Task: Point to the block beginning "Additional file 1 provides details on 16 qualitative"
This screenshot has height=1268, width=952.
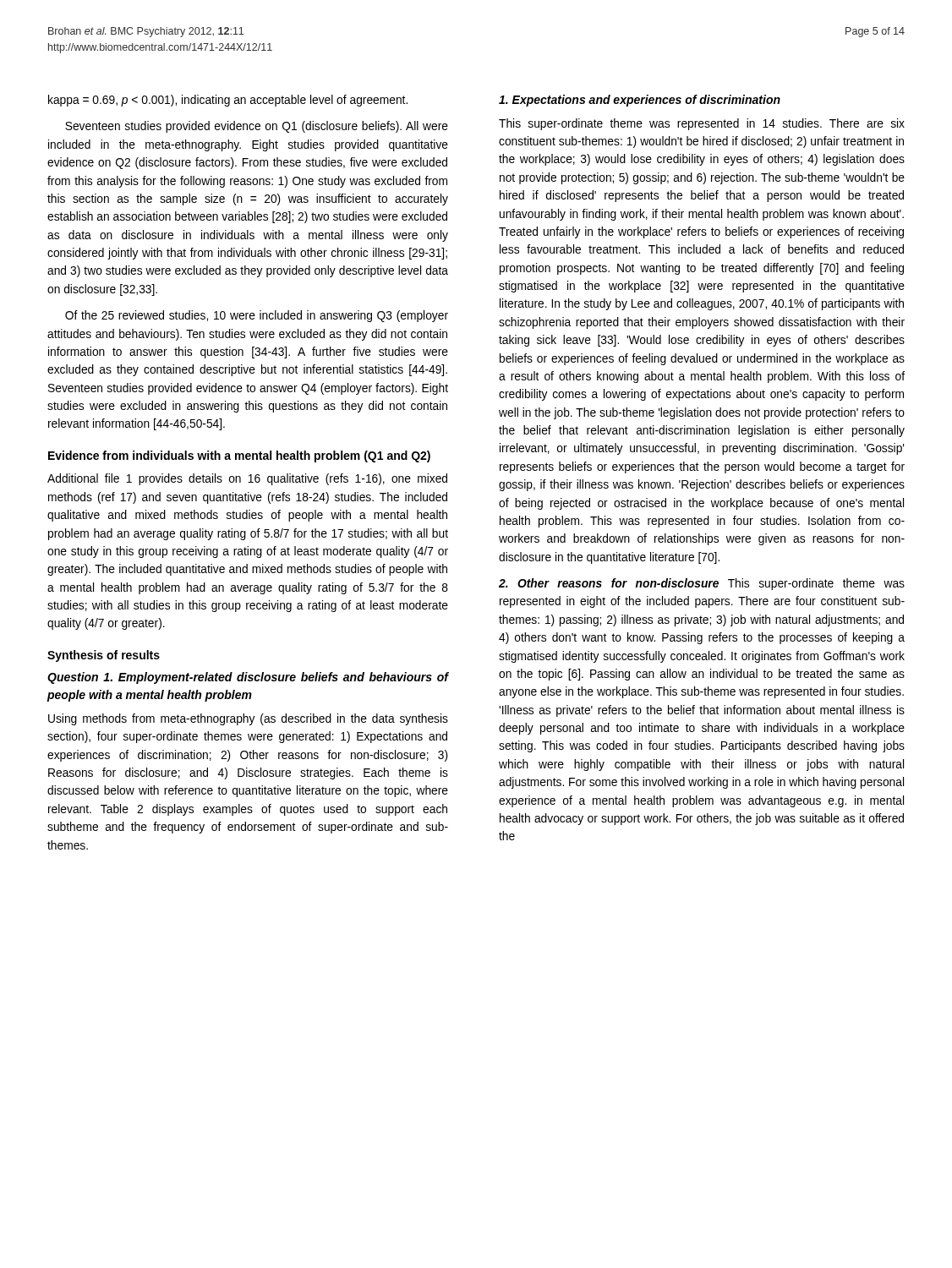Action: coord(248,552)
